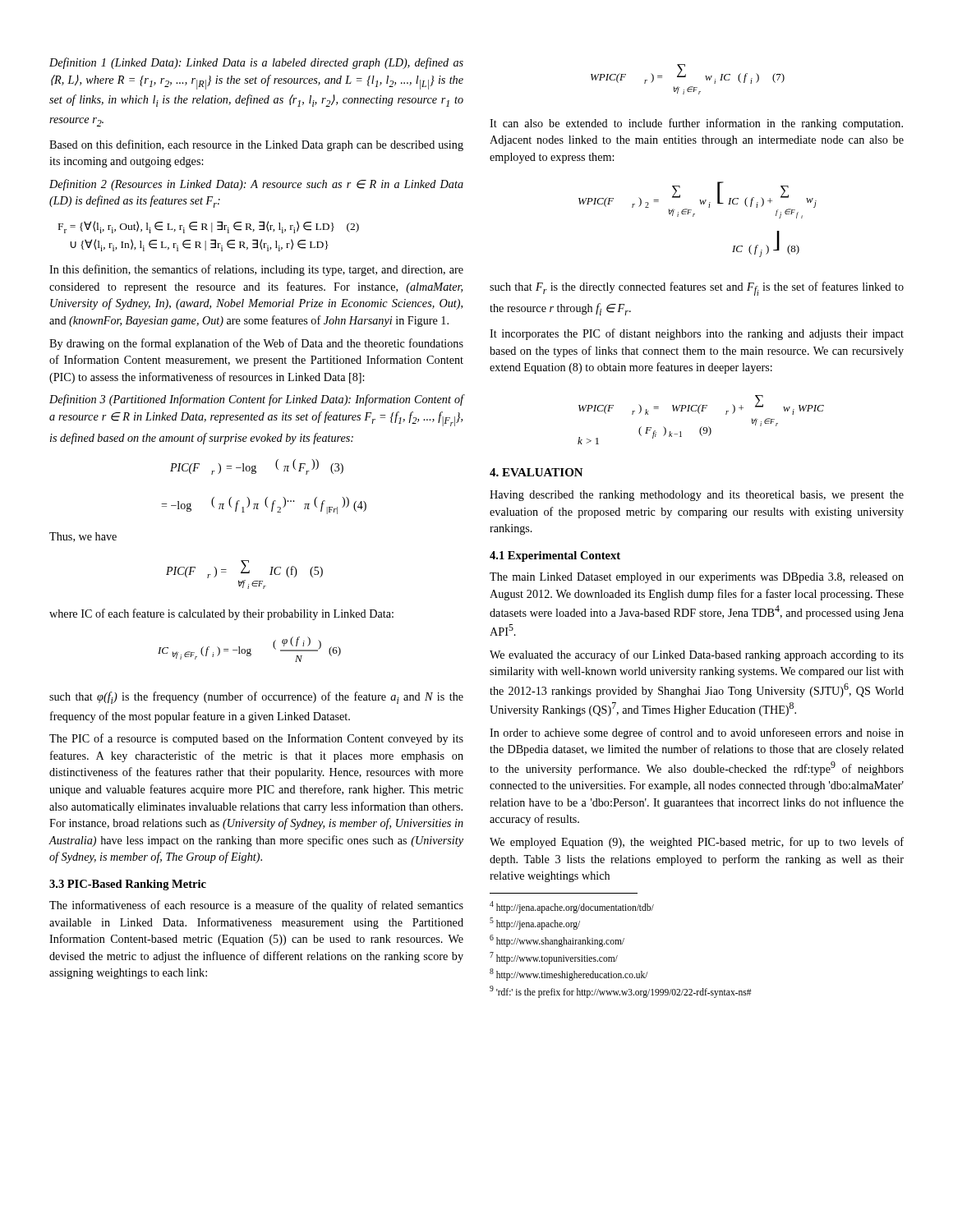Click on the footnote with the text "5 http://jena.apache.org/"
Screen dimensions: 1232x953
(535, 924)
